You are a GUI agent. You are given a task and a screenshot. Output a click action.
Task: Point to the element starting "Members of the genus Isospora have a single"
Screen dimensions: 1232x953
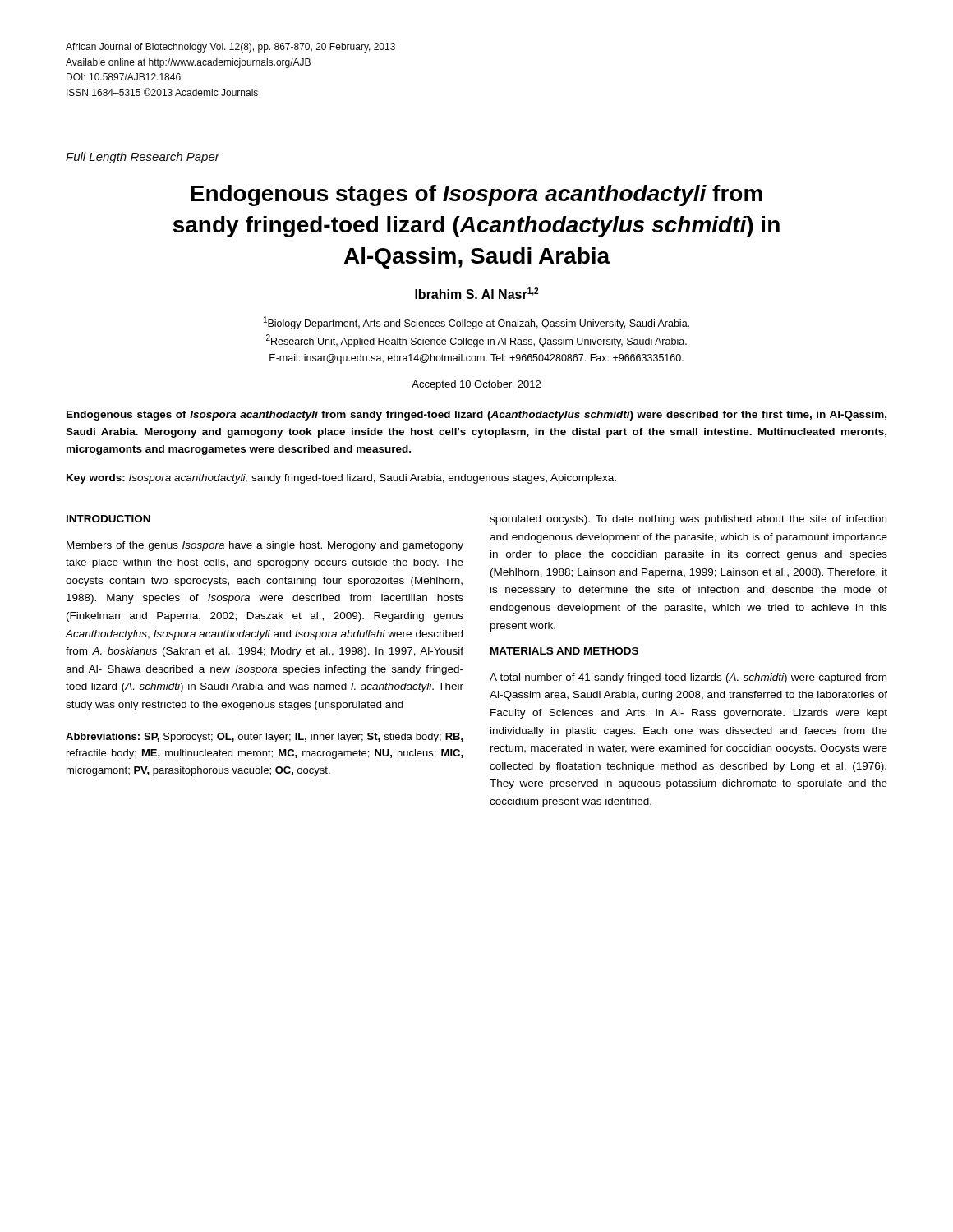click(x=265, y=625)
